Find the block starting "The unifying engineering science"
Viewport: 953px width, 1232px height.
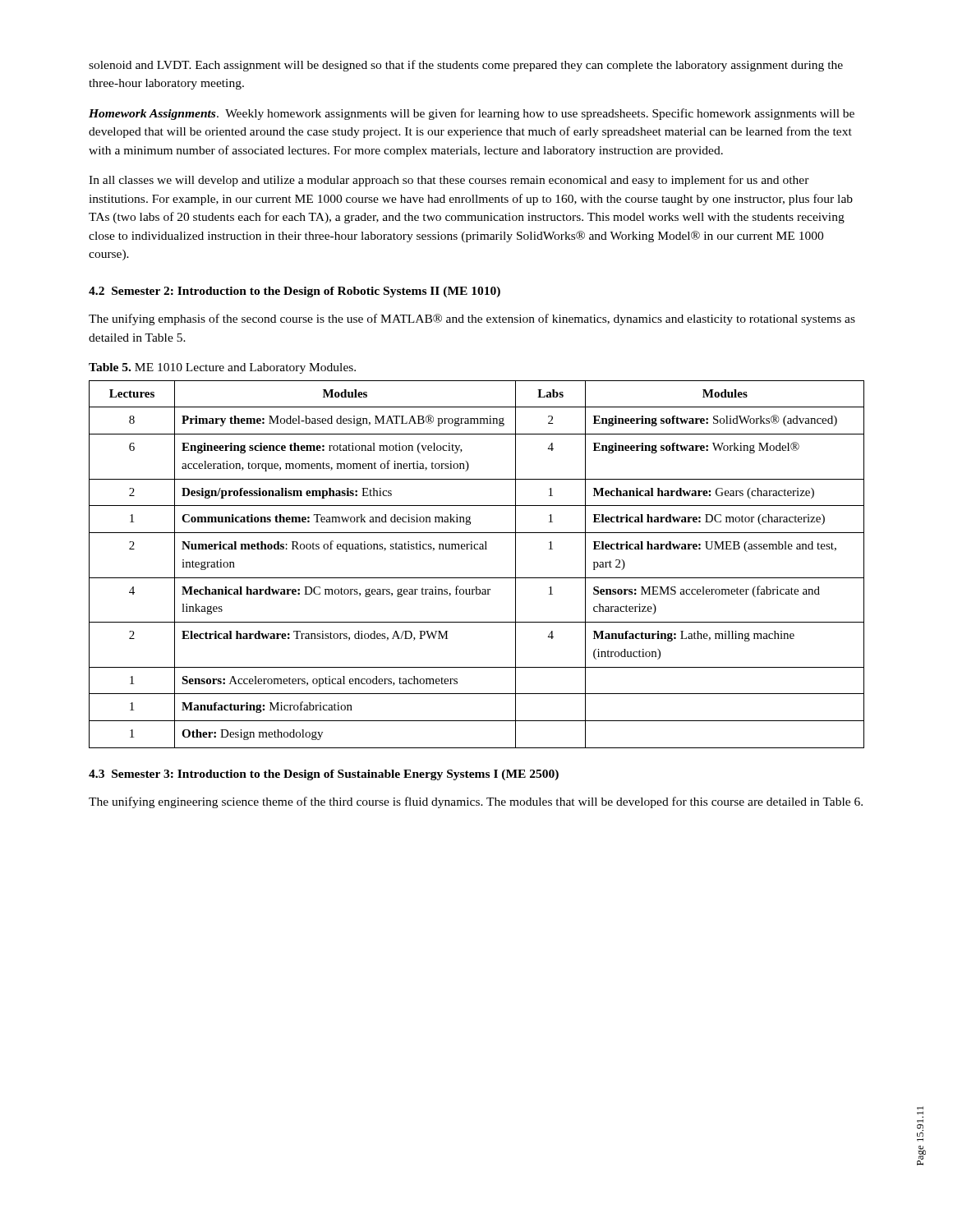[476, 802]
